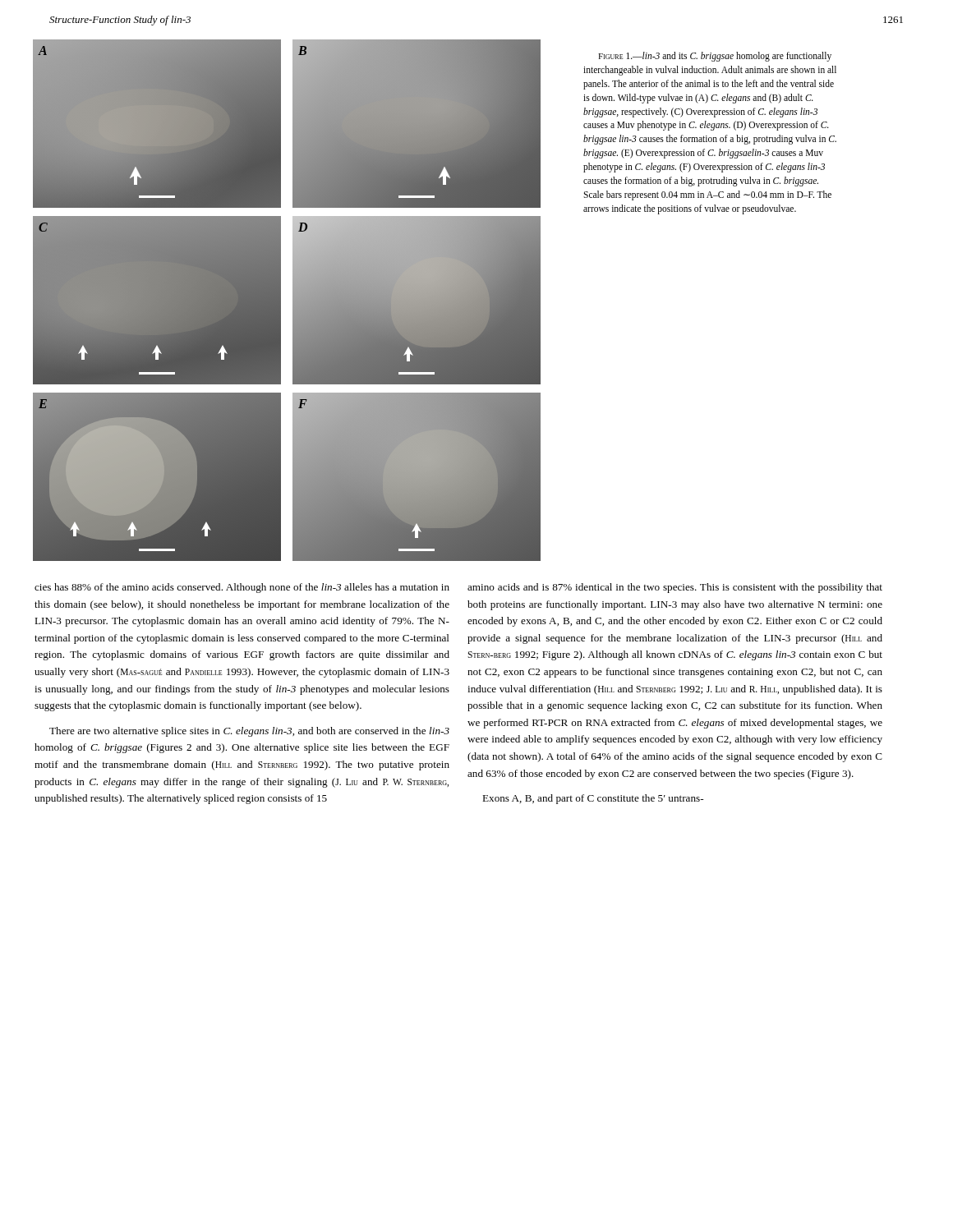The width and height of the screenshot is (953, 1232).
Task: Find the block on this page that starts "cies has 88% of the amino acids conserved."
Action: click(242, 693)
